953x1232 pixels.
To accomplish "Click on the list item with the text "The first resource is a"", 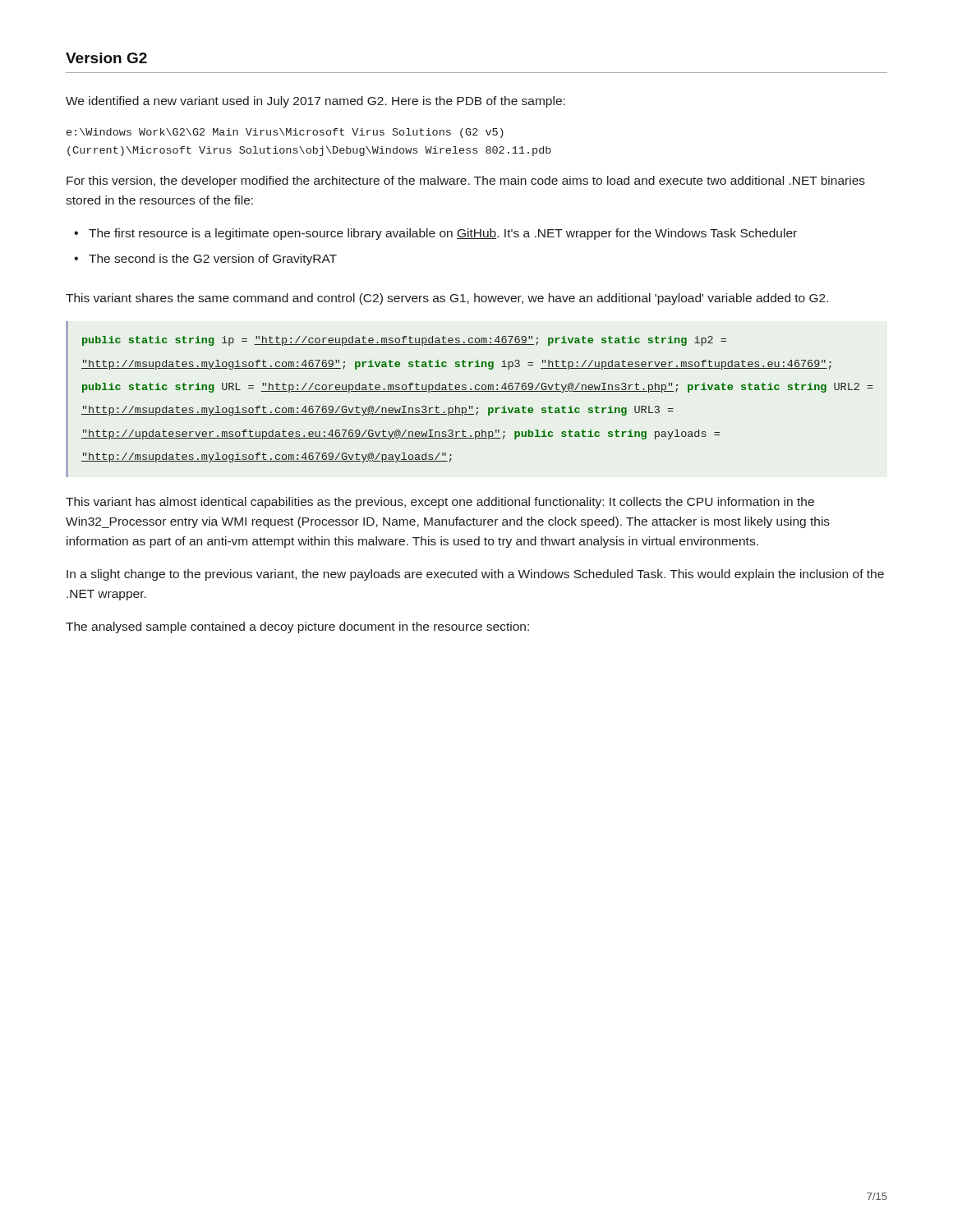I will (x=443, y=233).
